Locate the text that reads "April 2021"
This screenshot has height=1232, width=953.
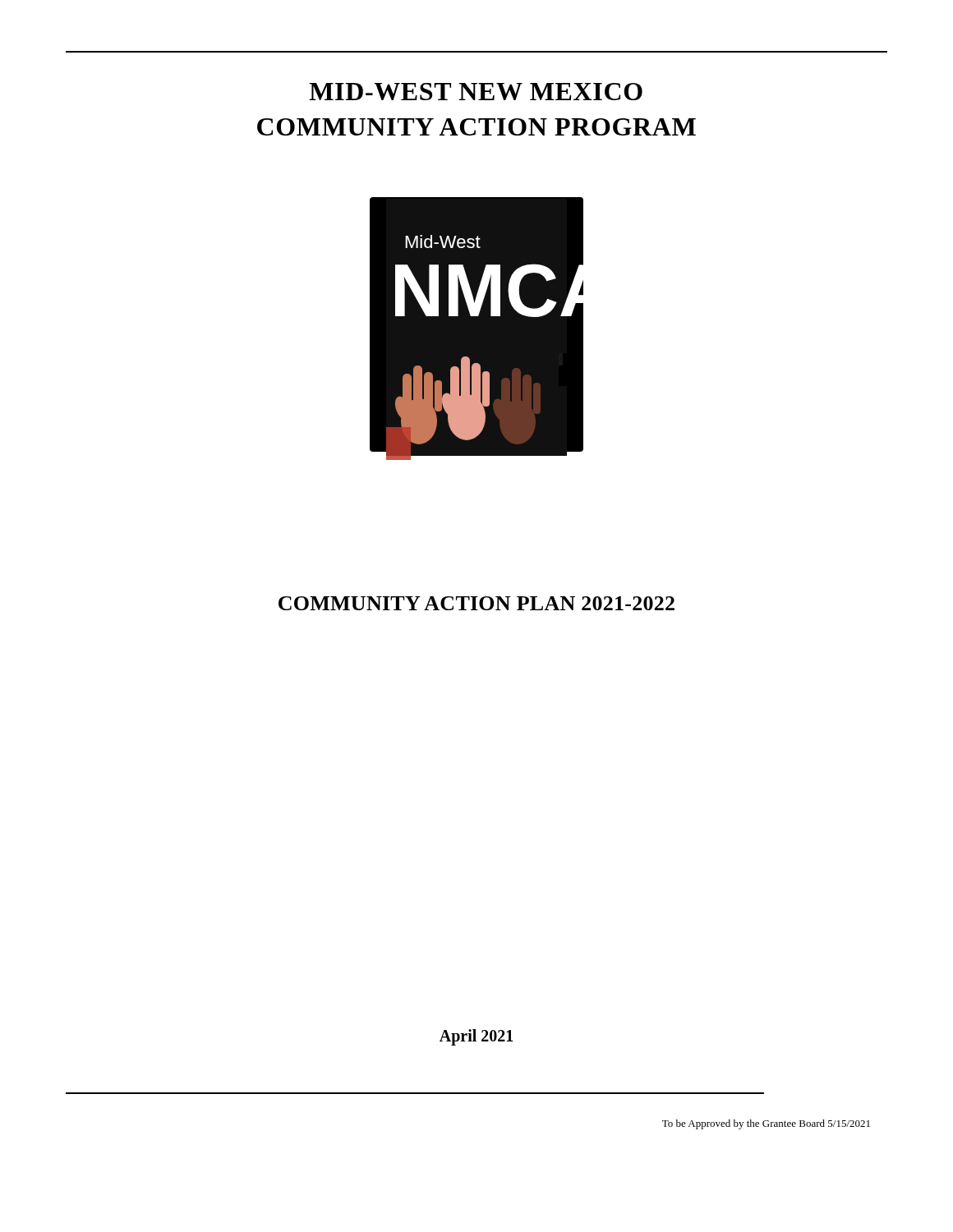(476, 1036)
